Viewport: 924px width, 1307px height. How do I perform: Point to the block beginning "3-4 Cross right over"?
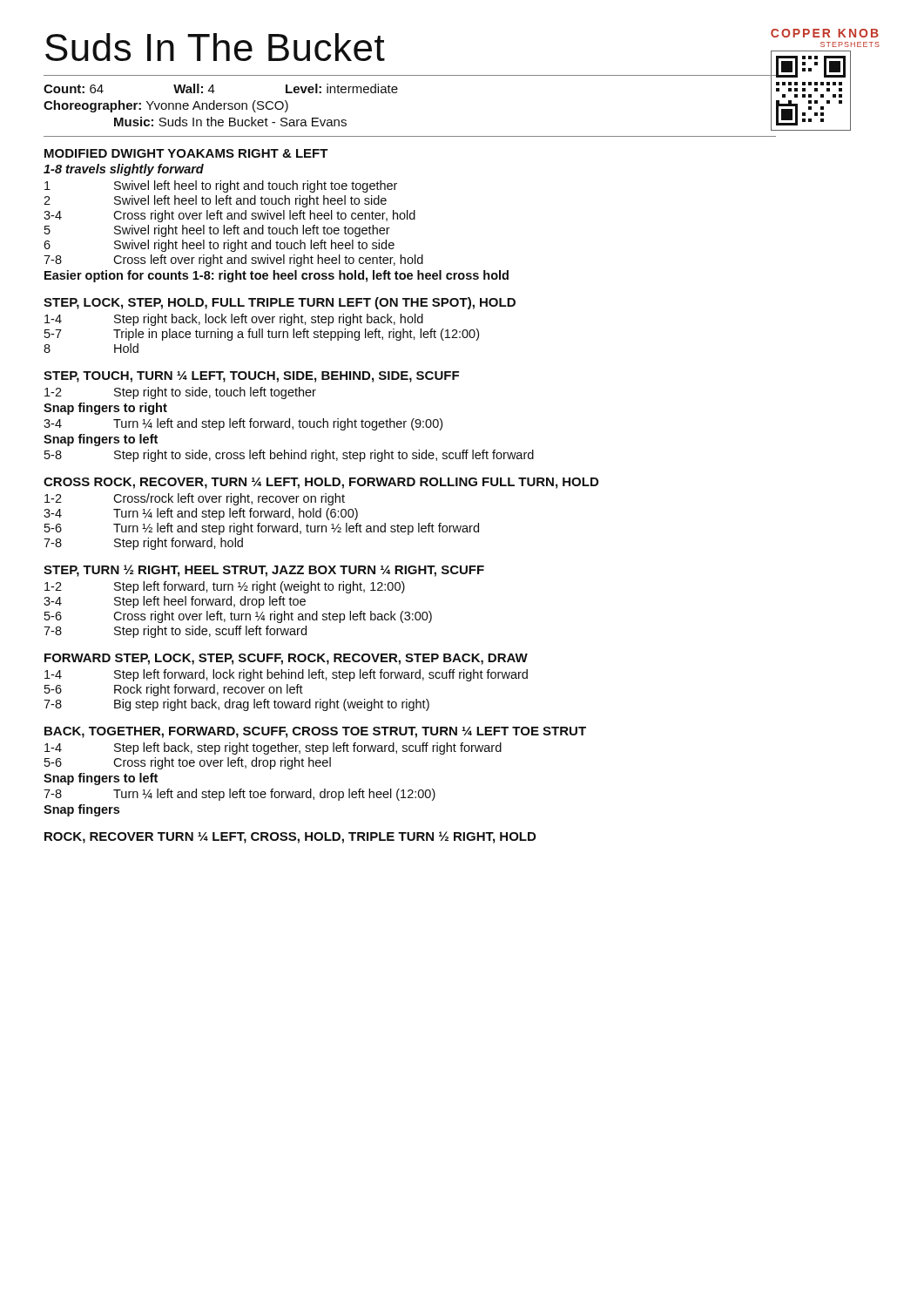point(410,215)
